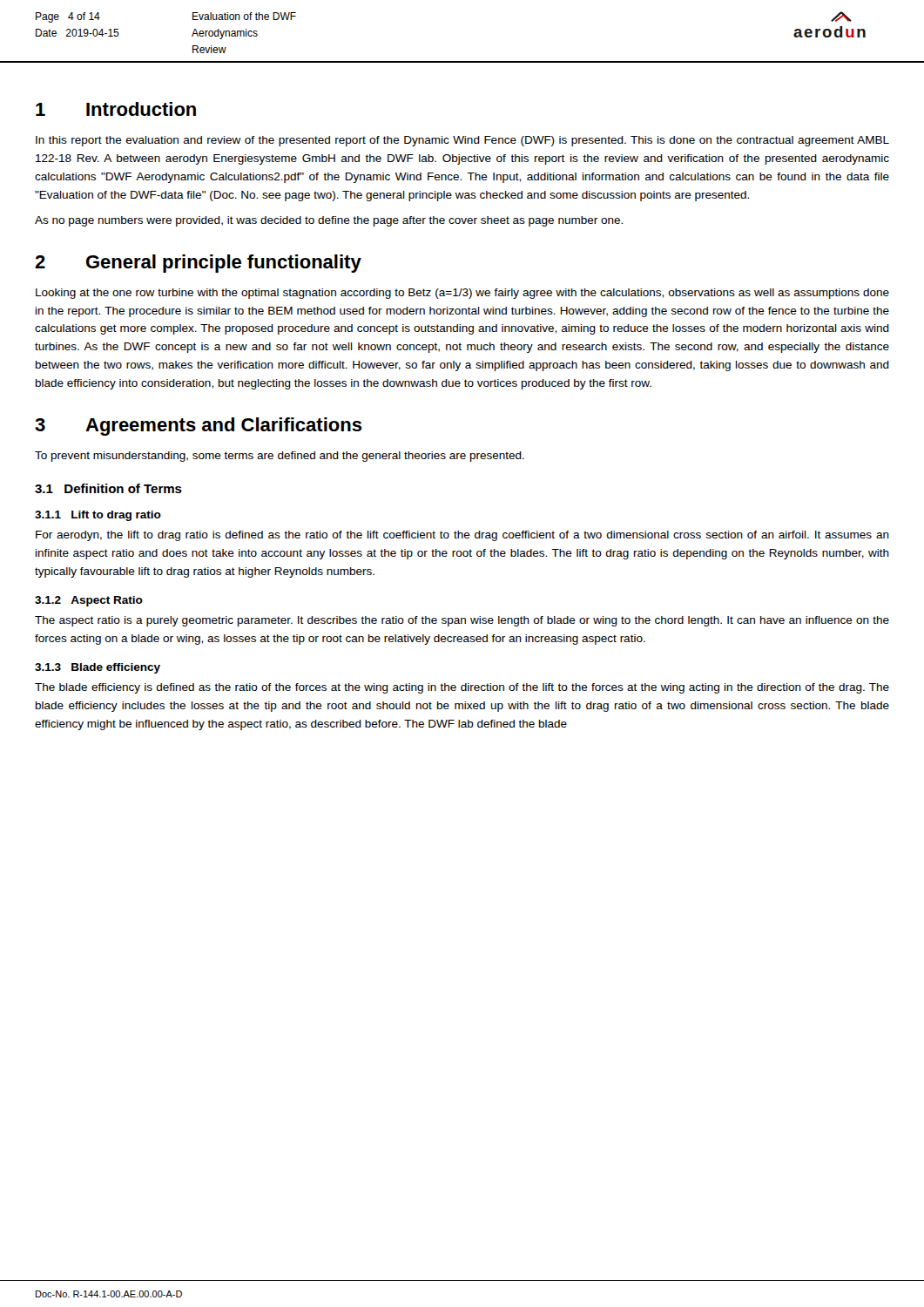Locate the section header containing "3.1 Definition of Terms"
The width and height of the screenshot is (924, 1307).
tap(108, 488)
